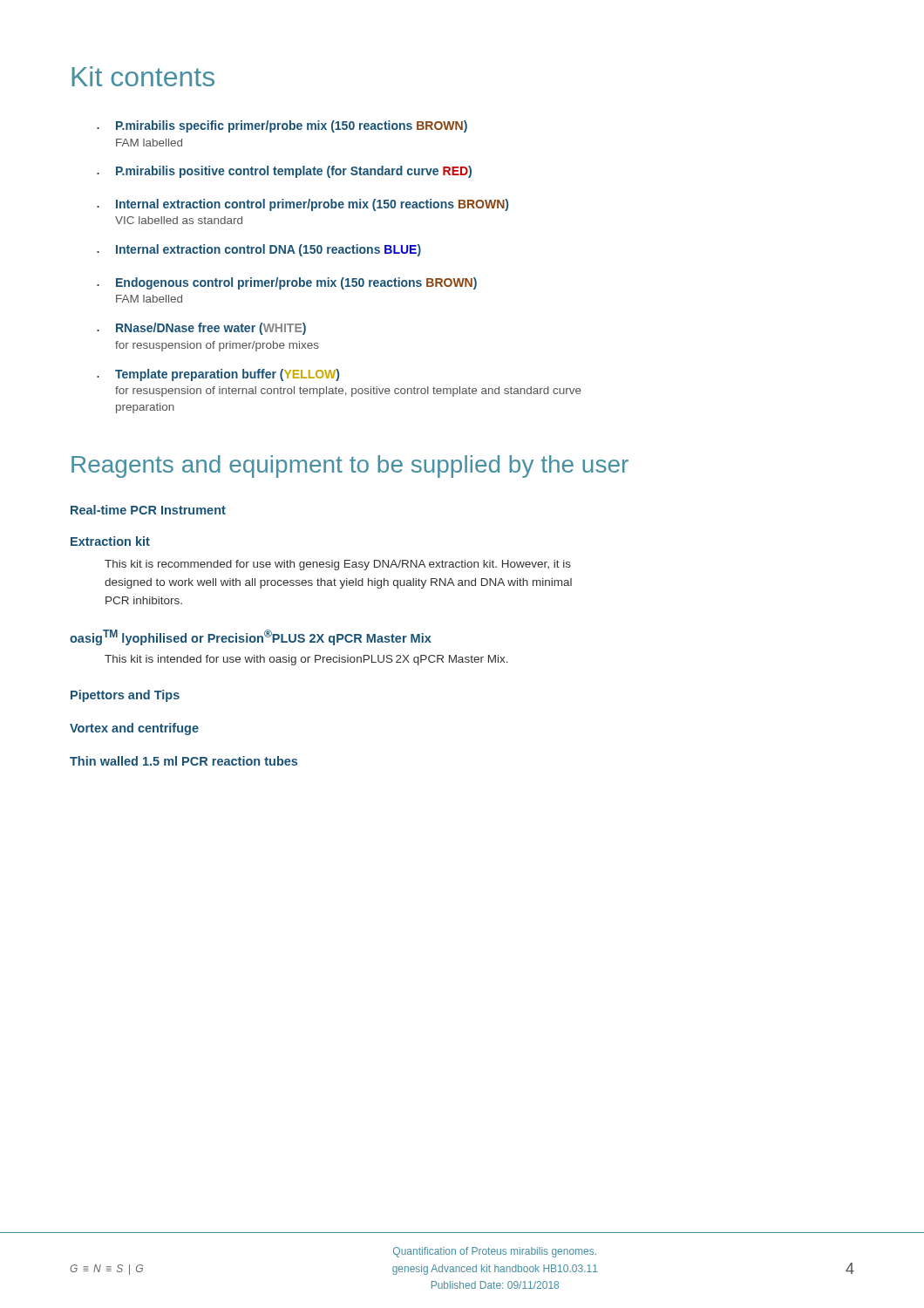The height and width of the screenshot is (1308, 924).
Task: Point to the block beginning "· Endogenous control primer/probe mix (150 reactions"
Action: (475, 291)
